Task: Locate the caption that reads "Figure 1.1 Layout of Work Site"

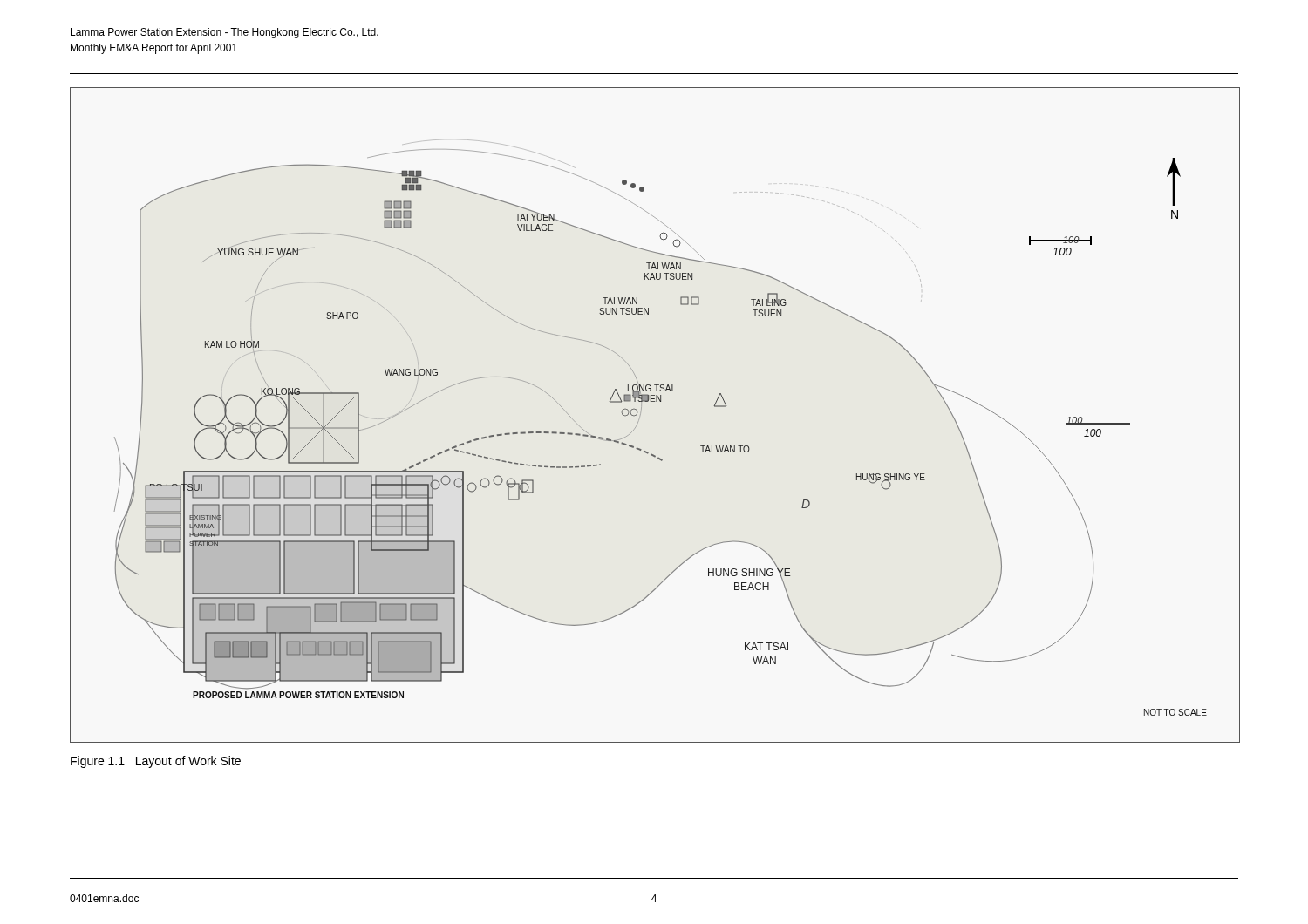Action: tap(155, 761)
